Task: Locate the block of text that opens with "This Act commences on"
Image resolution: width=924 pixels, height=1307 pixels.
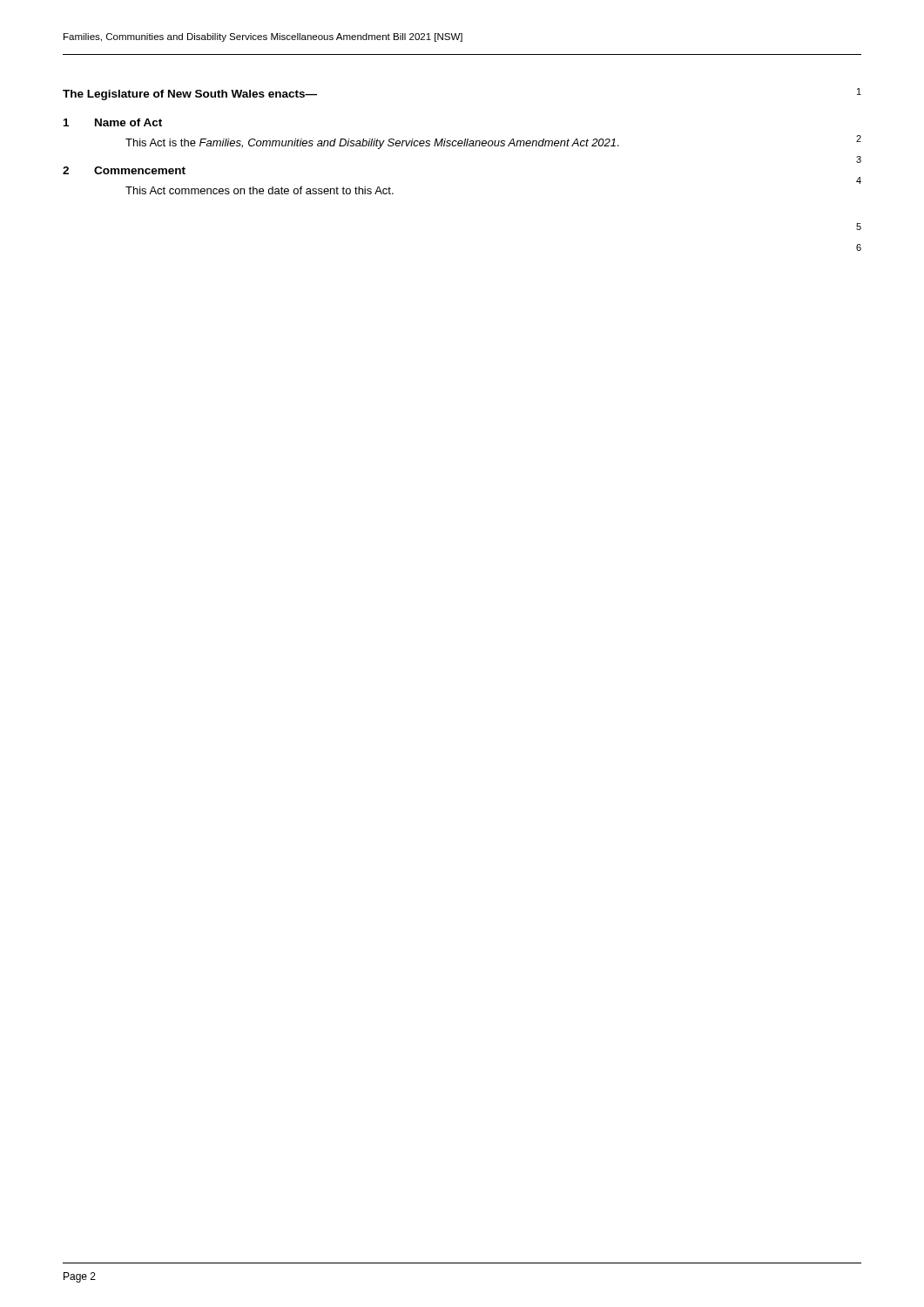Action: point(260,191)
